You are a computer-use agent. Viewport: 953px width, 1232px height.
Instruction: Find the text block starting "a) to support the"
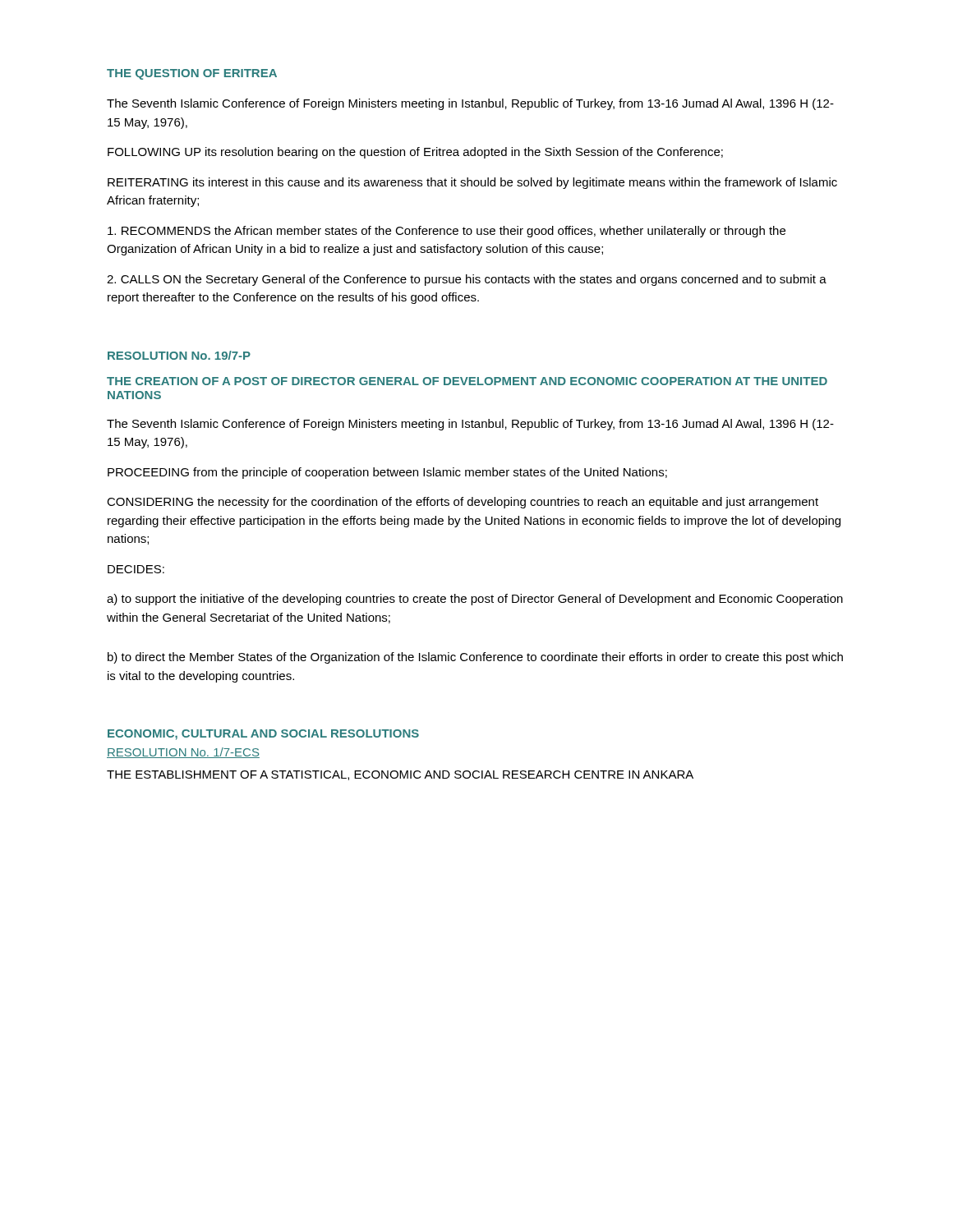click(x=475, y=608)
